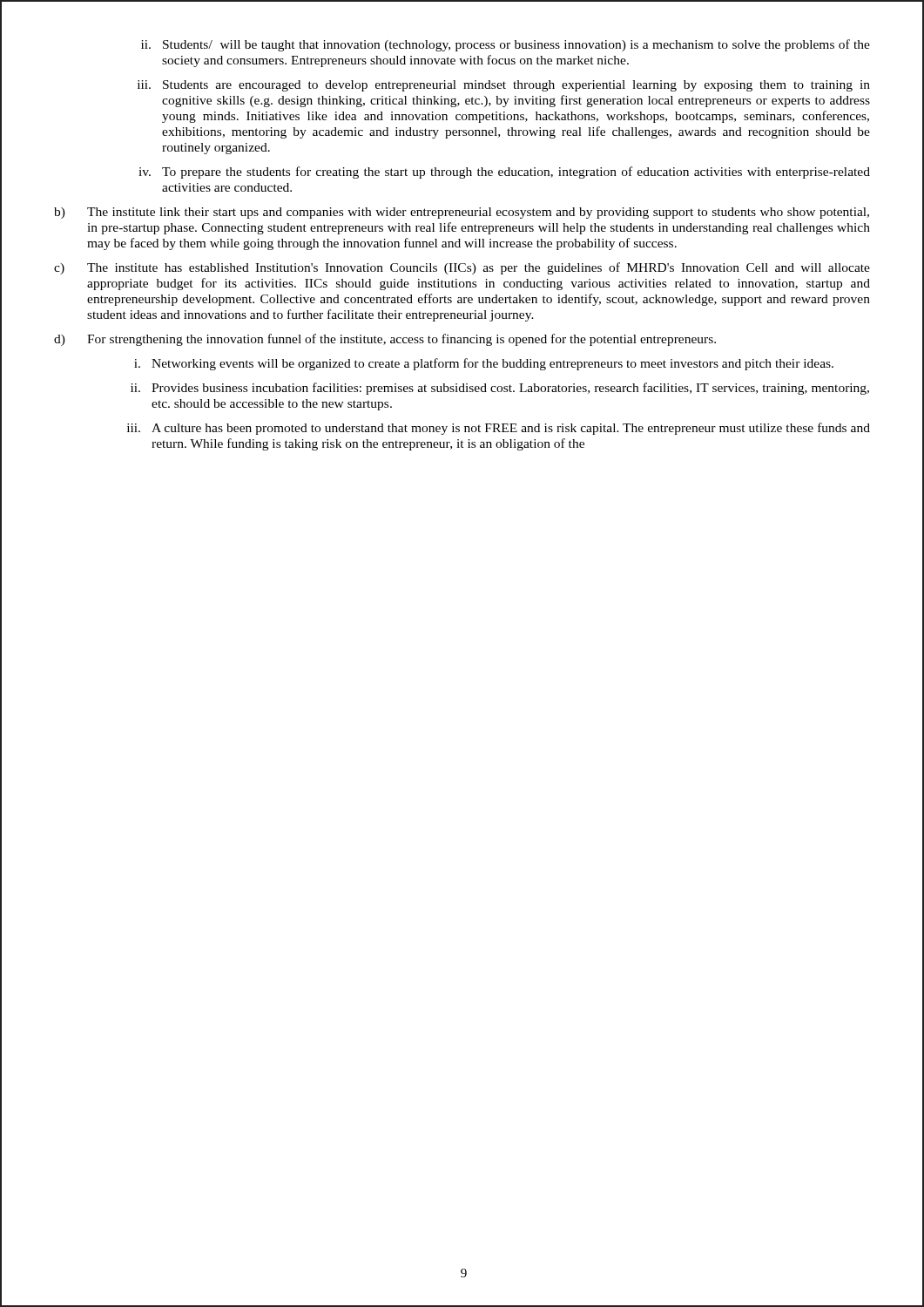Click on the passage starting "iii. A culture"

(488, 436)
